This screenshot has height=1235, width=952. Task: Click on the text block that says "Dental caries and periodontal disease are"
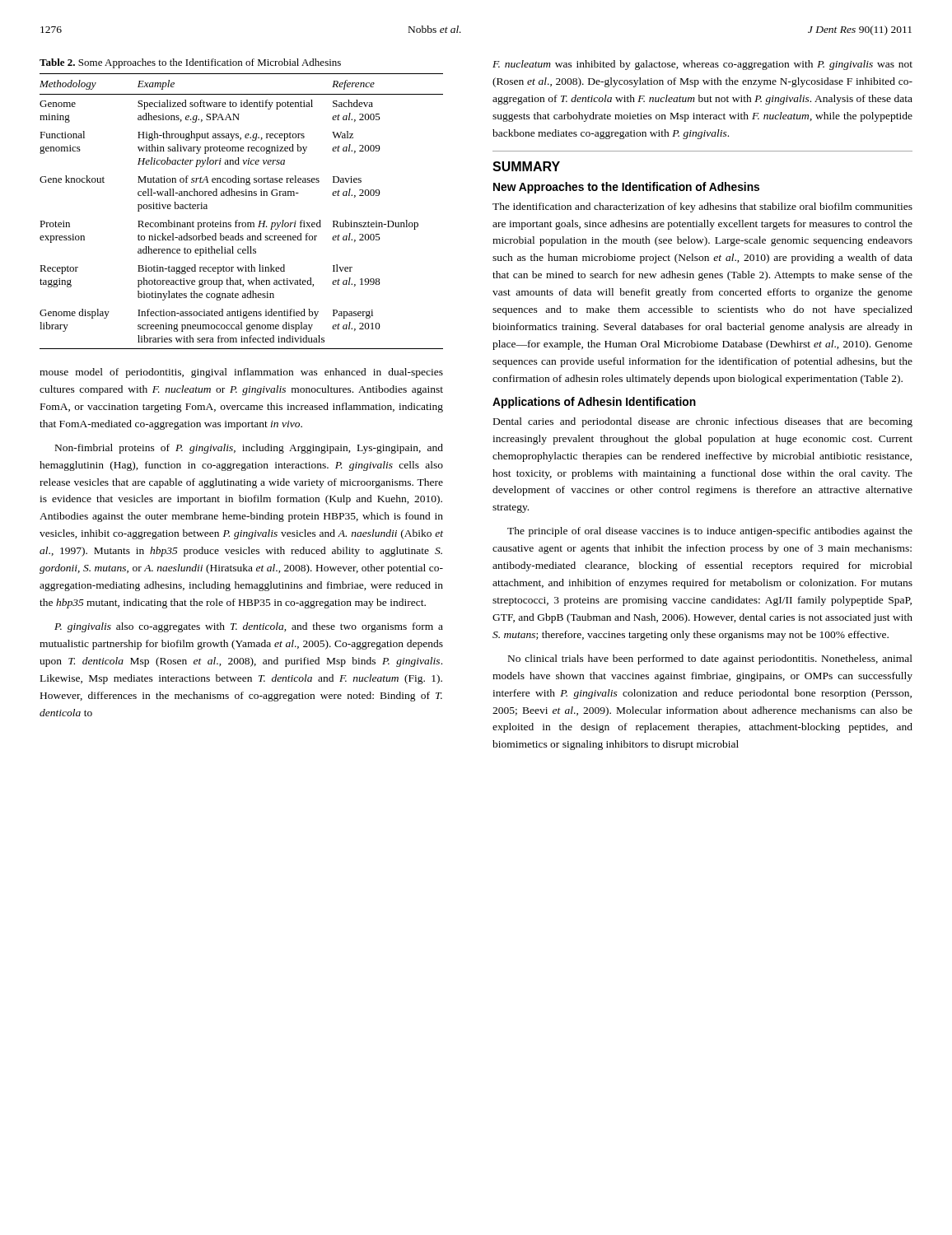coord(702,583)
